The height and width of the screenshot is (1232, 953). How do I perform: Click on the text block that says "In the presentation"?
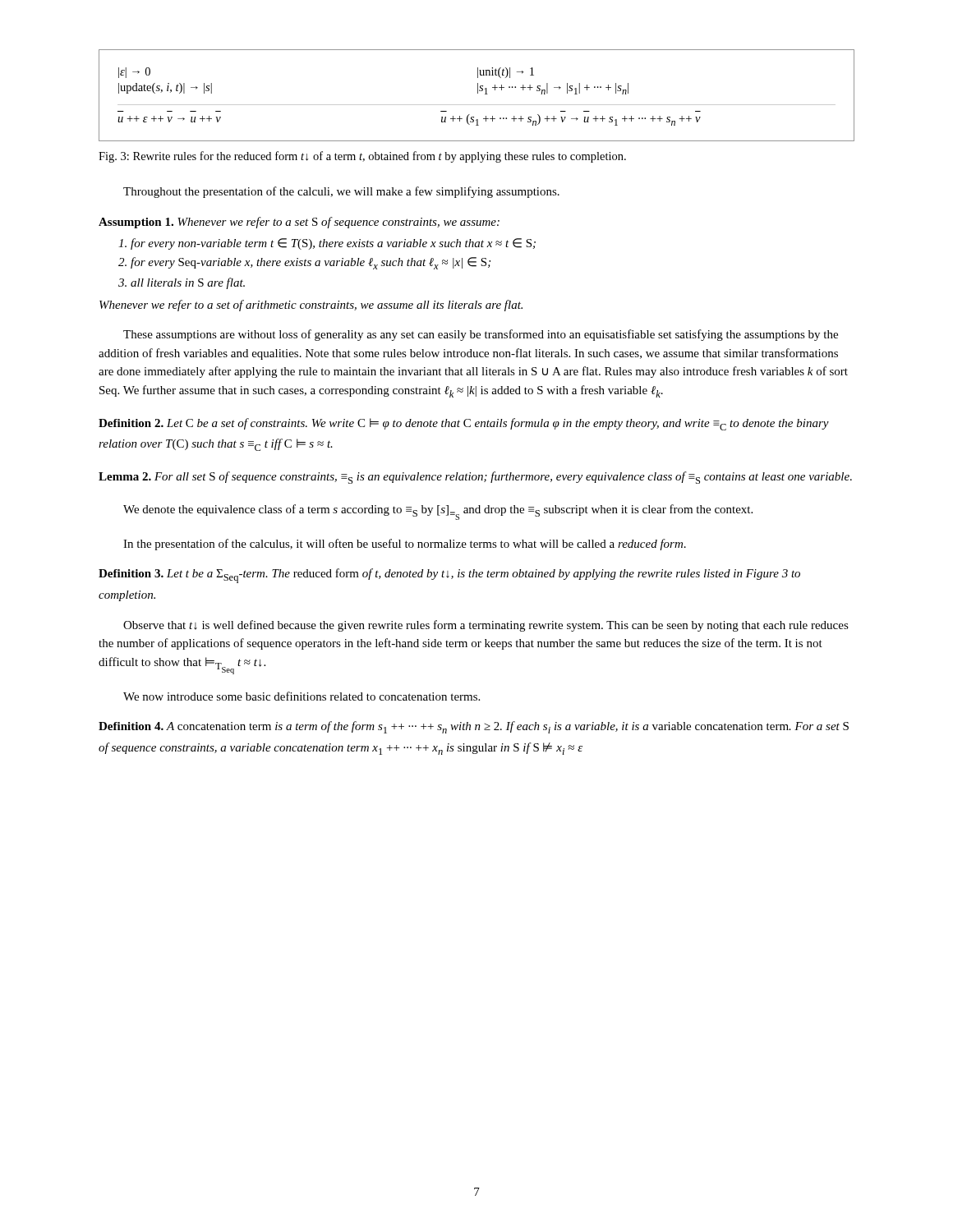(405, 544)
